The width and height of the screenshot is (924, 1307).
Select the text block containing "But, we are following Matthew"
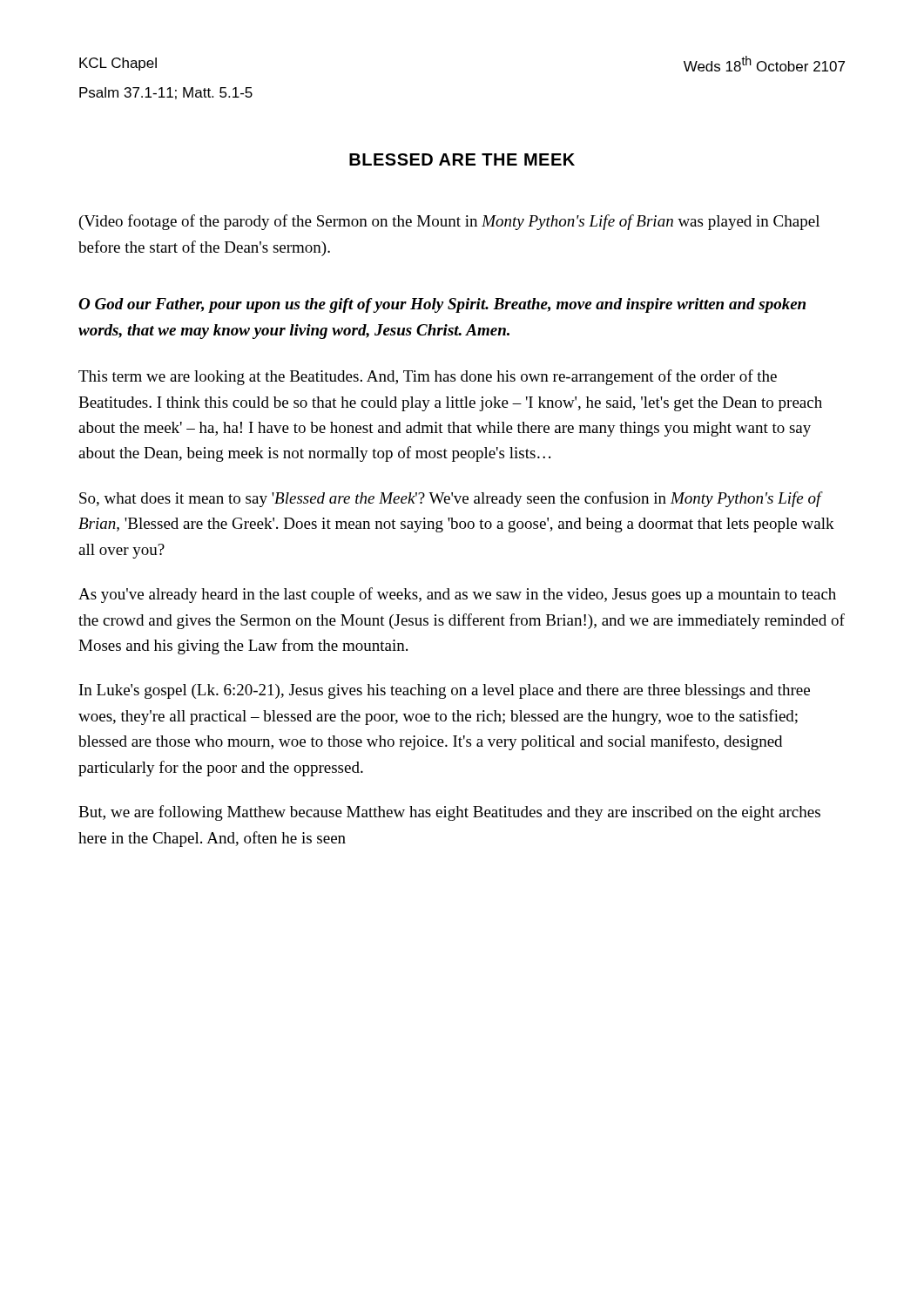(450, 825)
